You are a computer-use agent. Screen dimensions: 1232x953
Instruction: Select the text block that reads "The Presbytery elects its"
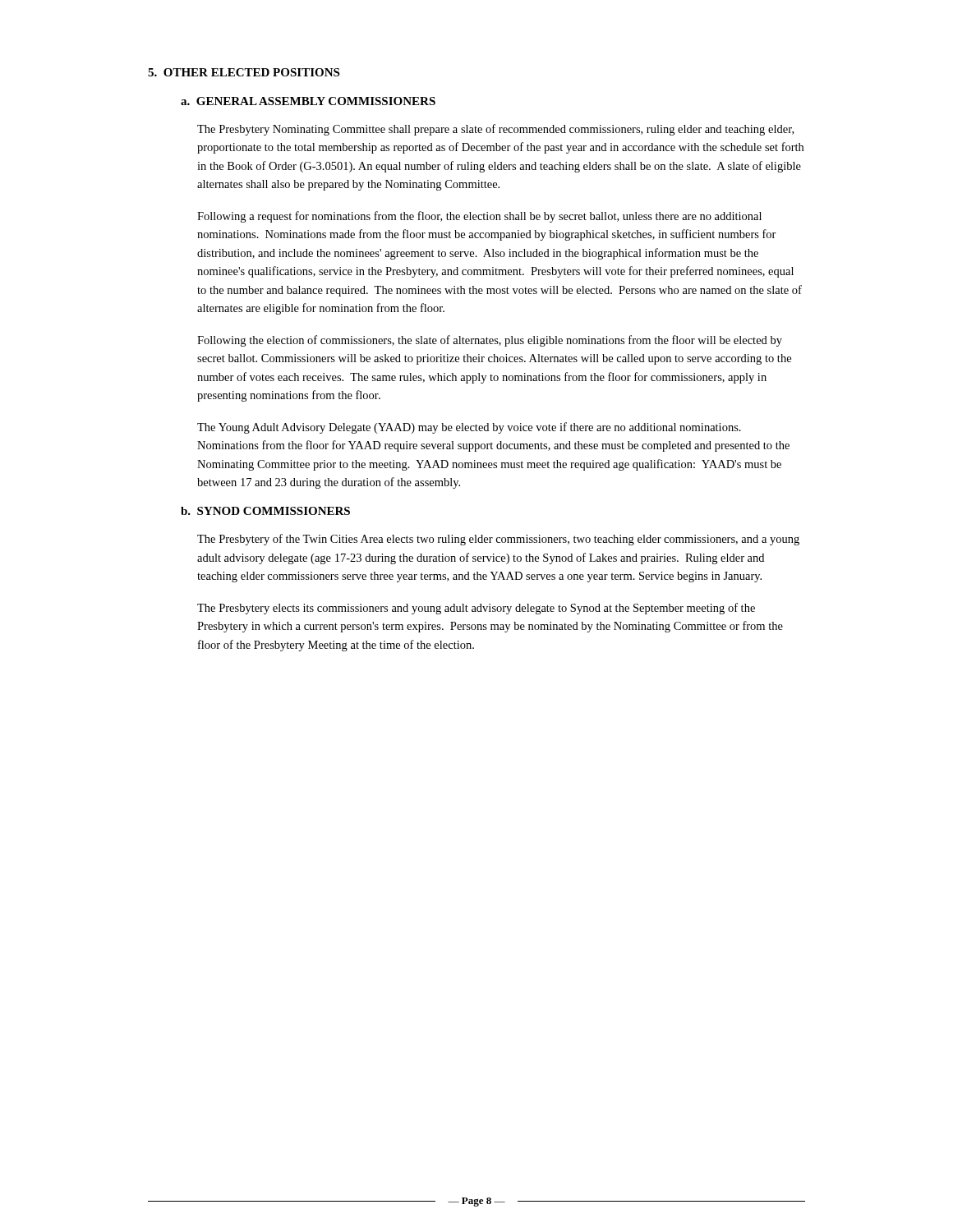click(490, 626)
